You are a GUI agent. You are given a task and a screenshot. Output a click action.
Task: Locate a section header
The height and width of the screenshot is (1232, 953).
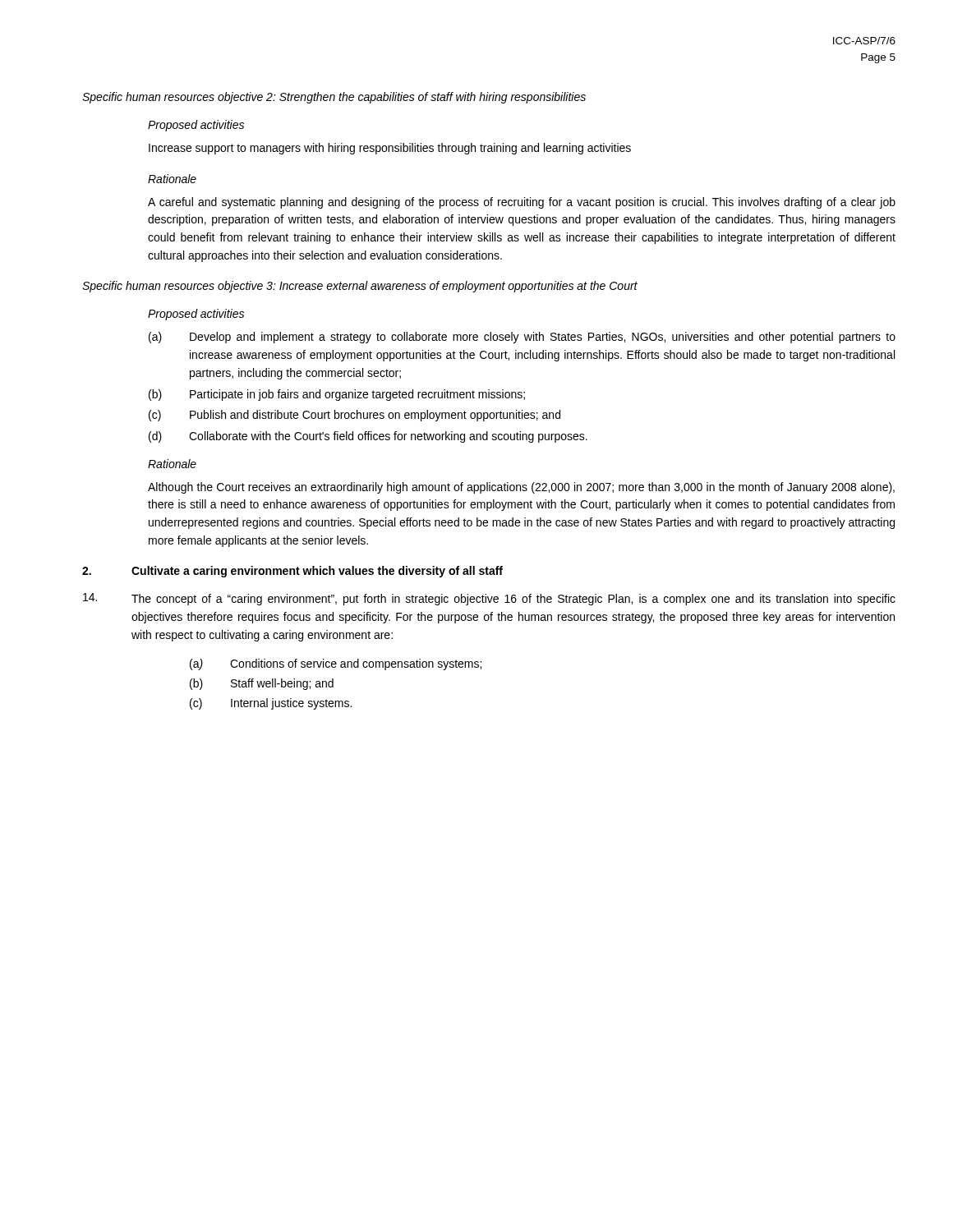(x=489, y=571)
